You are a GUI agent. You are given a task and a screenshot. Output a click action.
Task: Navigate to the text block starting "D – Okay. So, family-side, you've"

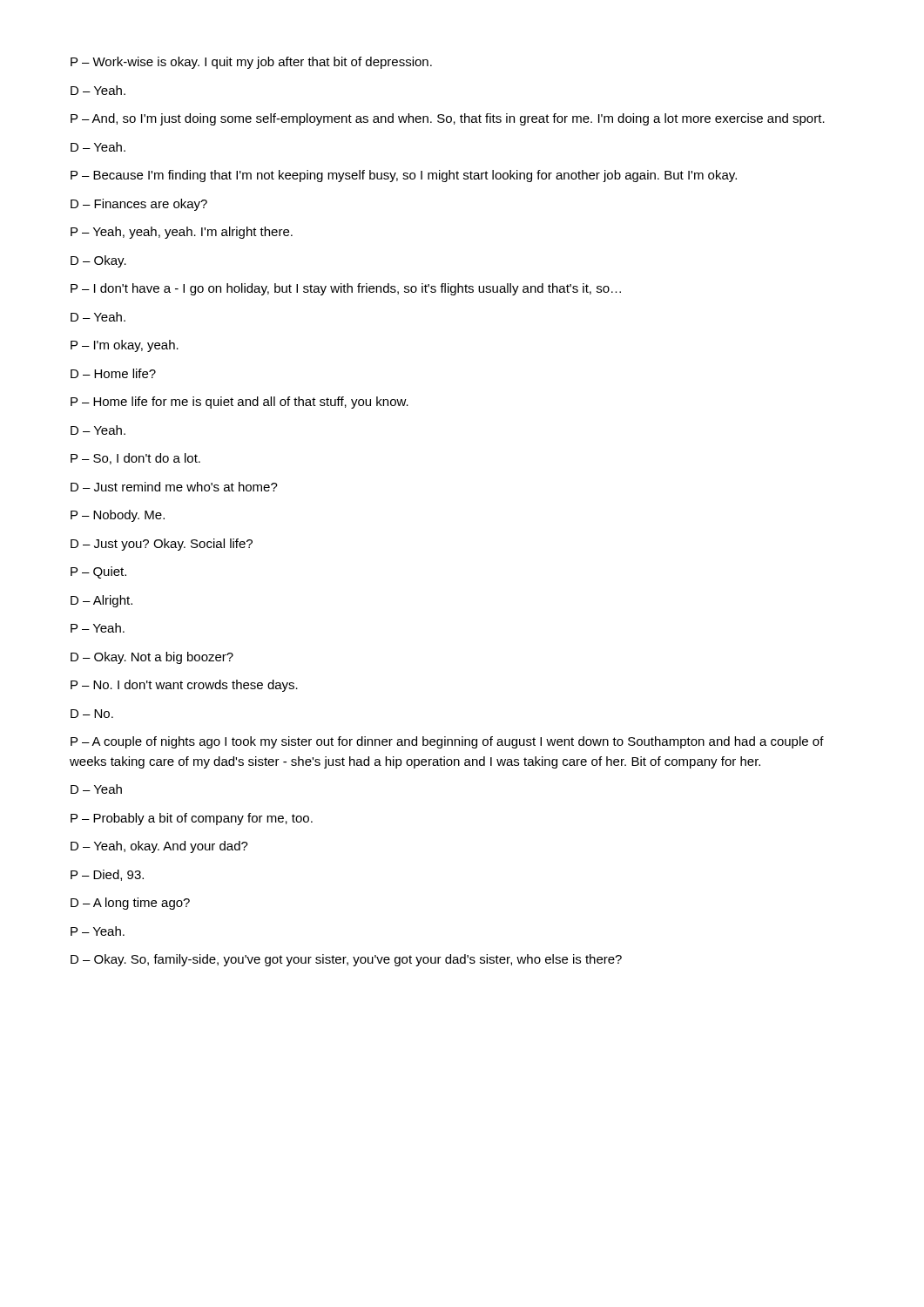coord(346,959)
